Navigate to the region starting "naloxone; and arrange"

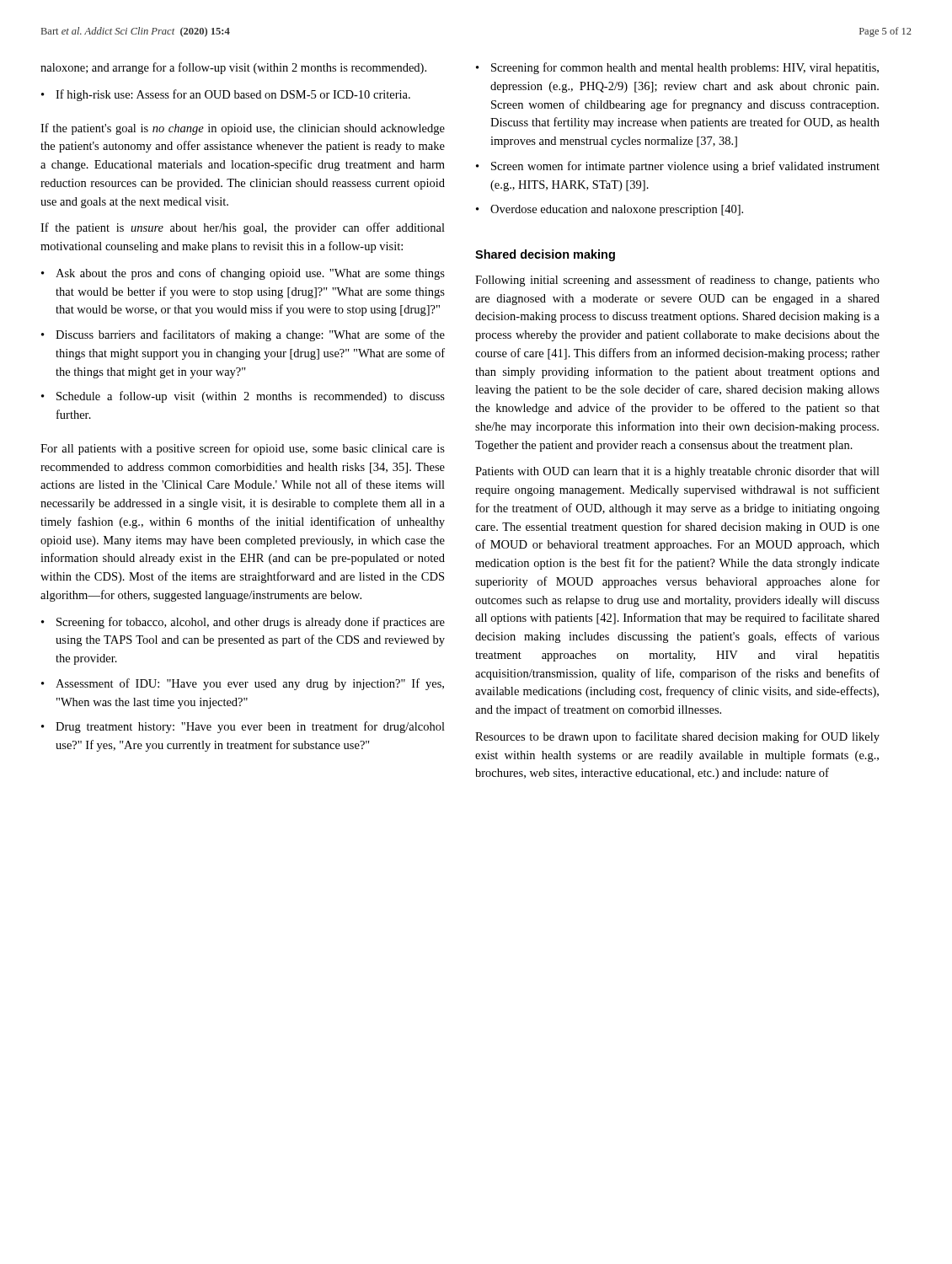tap(243, 68)
